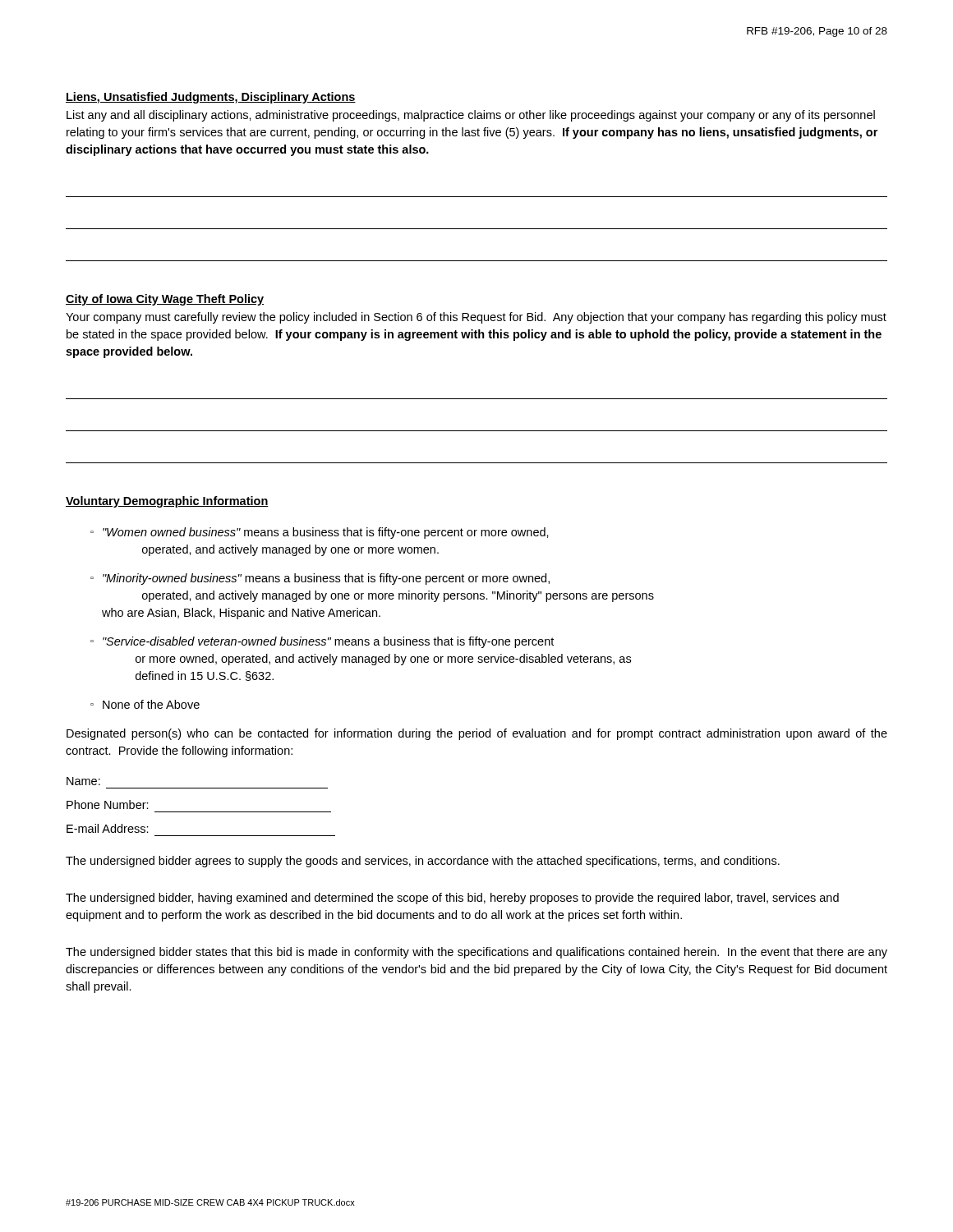Viewport: 953px width, 1232px height.
Task: Find "Phone Number:" on this page
Action: [x=198, y=805]
